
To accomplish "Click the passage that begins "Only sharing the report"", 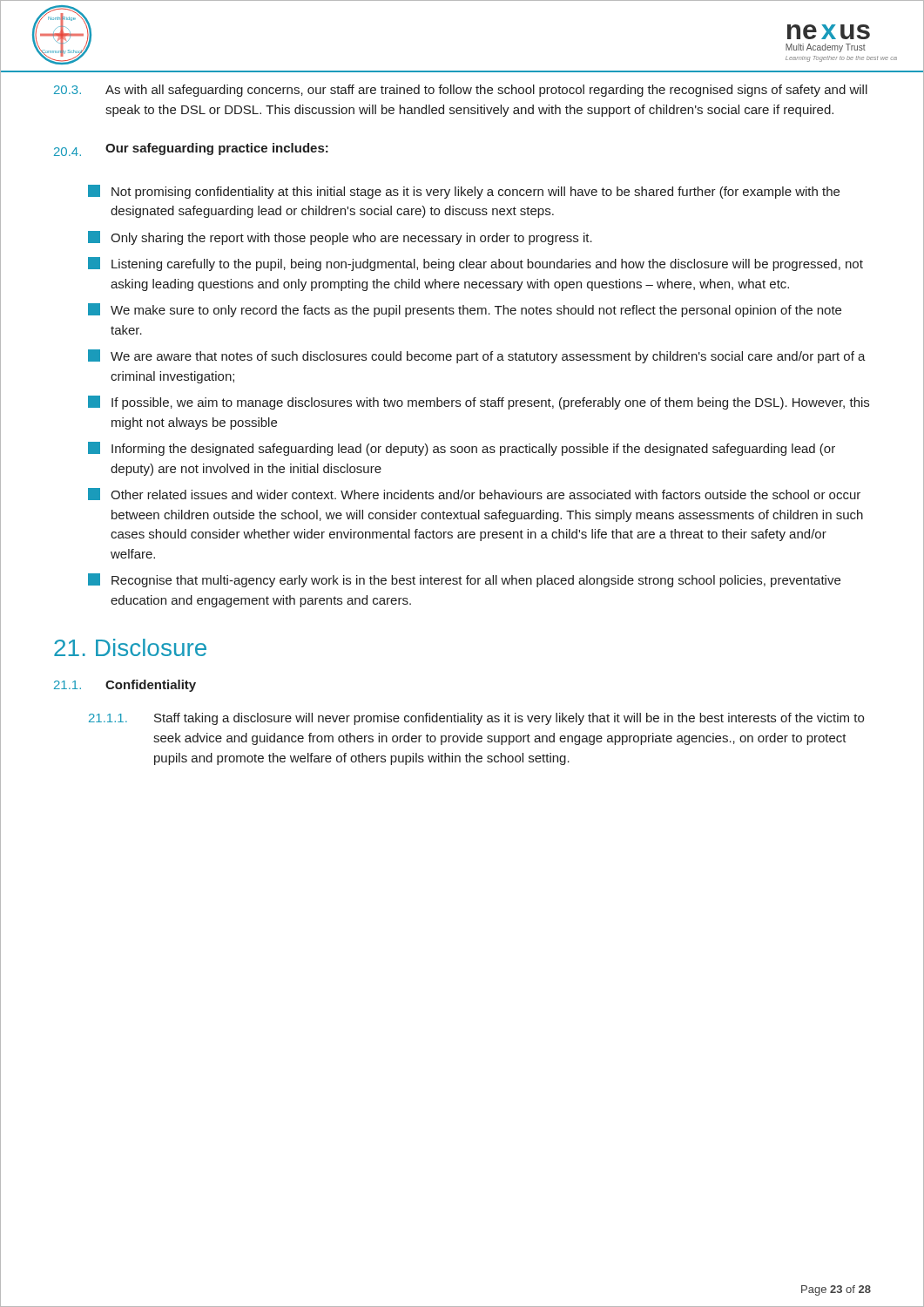I will point(340,238).
